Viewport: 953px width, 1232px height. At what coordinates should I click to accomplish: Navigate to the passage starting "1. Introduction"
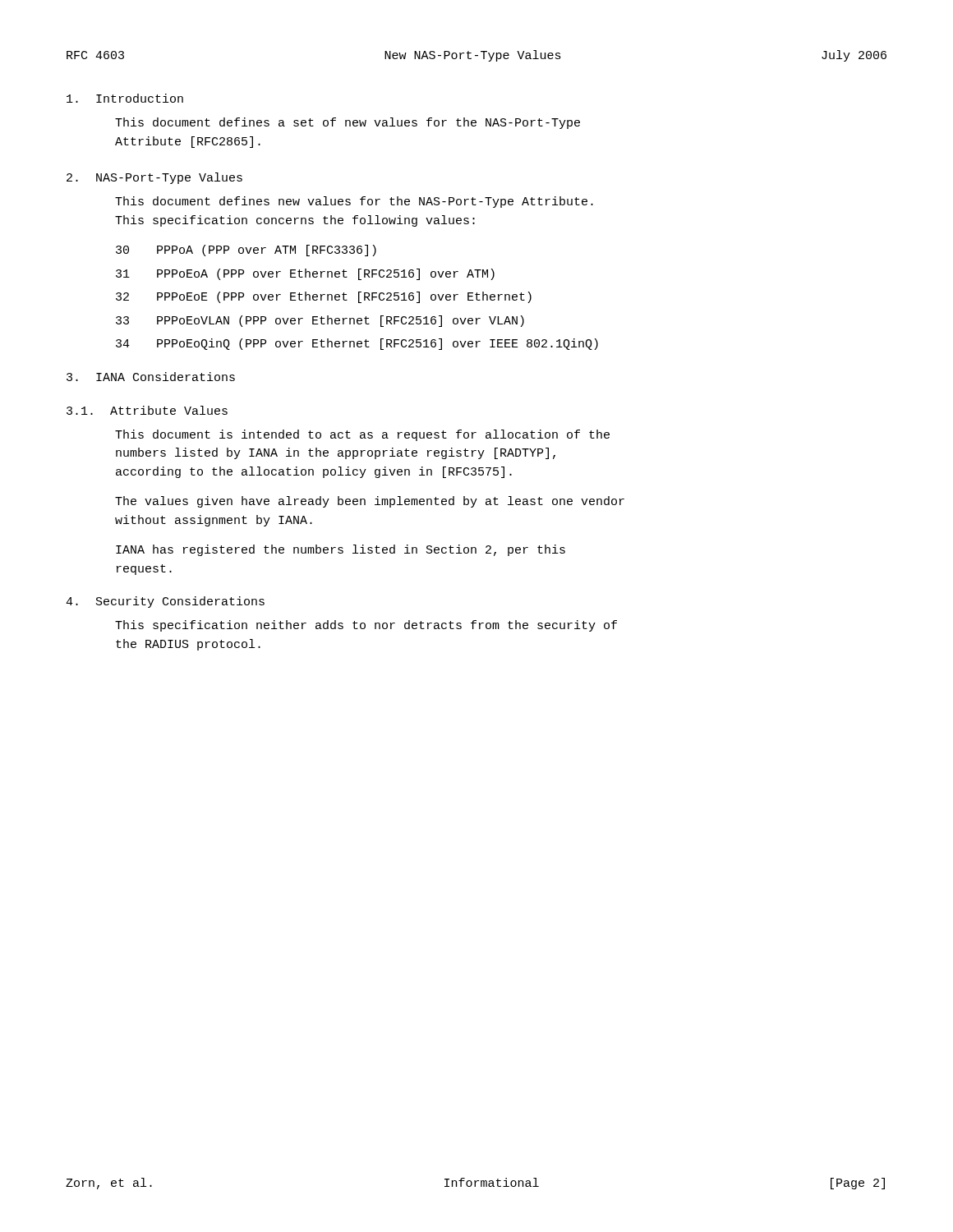(x=125, y=100)
